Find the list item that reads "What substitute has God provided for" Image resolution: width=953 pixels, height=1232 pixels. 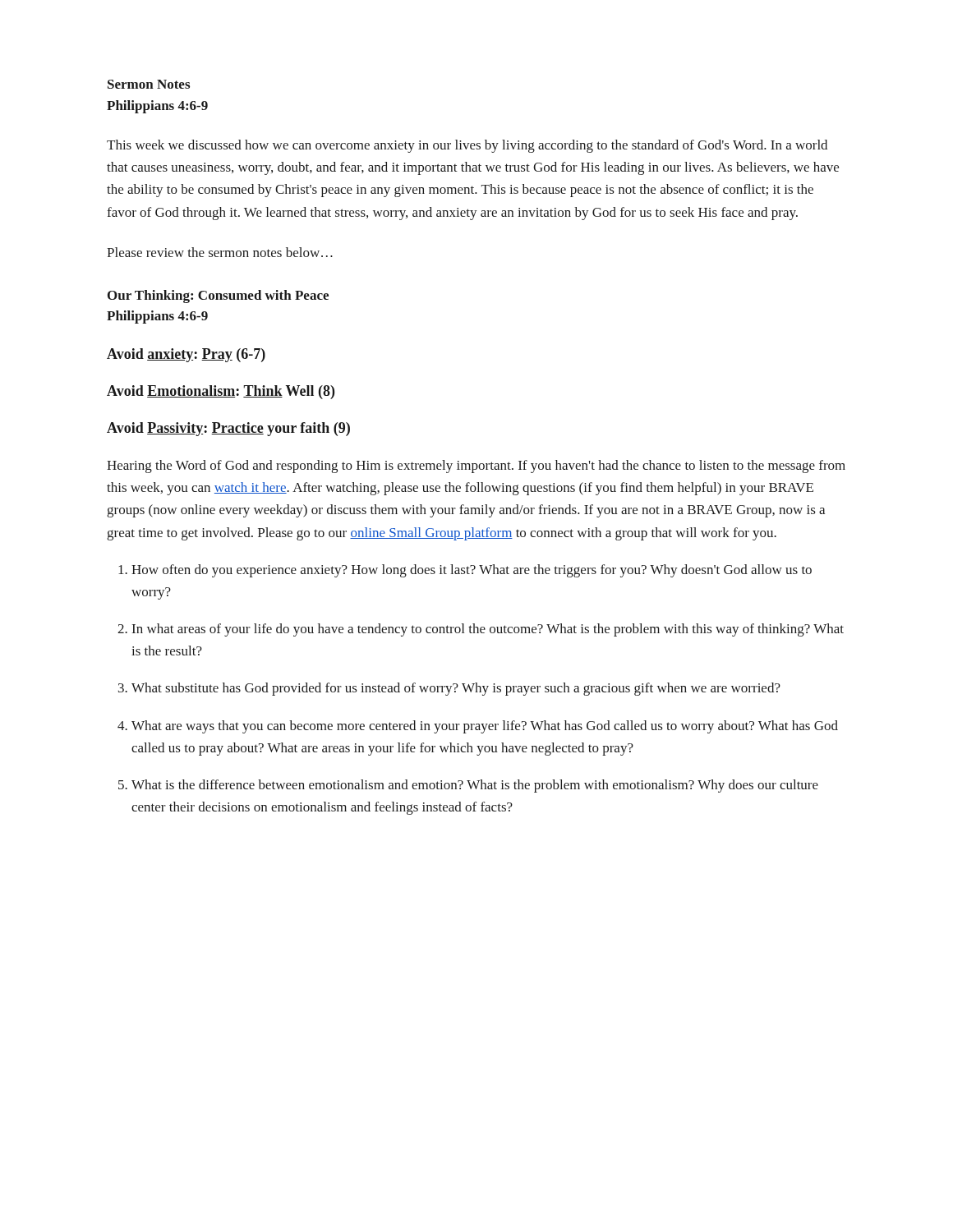pyautogui.click(x=456, y=688)
